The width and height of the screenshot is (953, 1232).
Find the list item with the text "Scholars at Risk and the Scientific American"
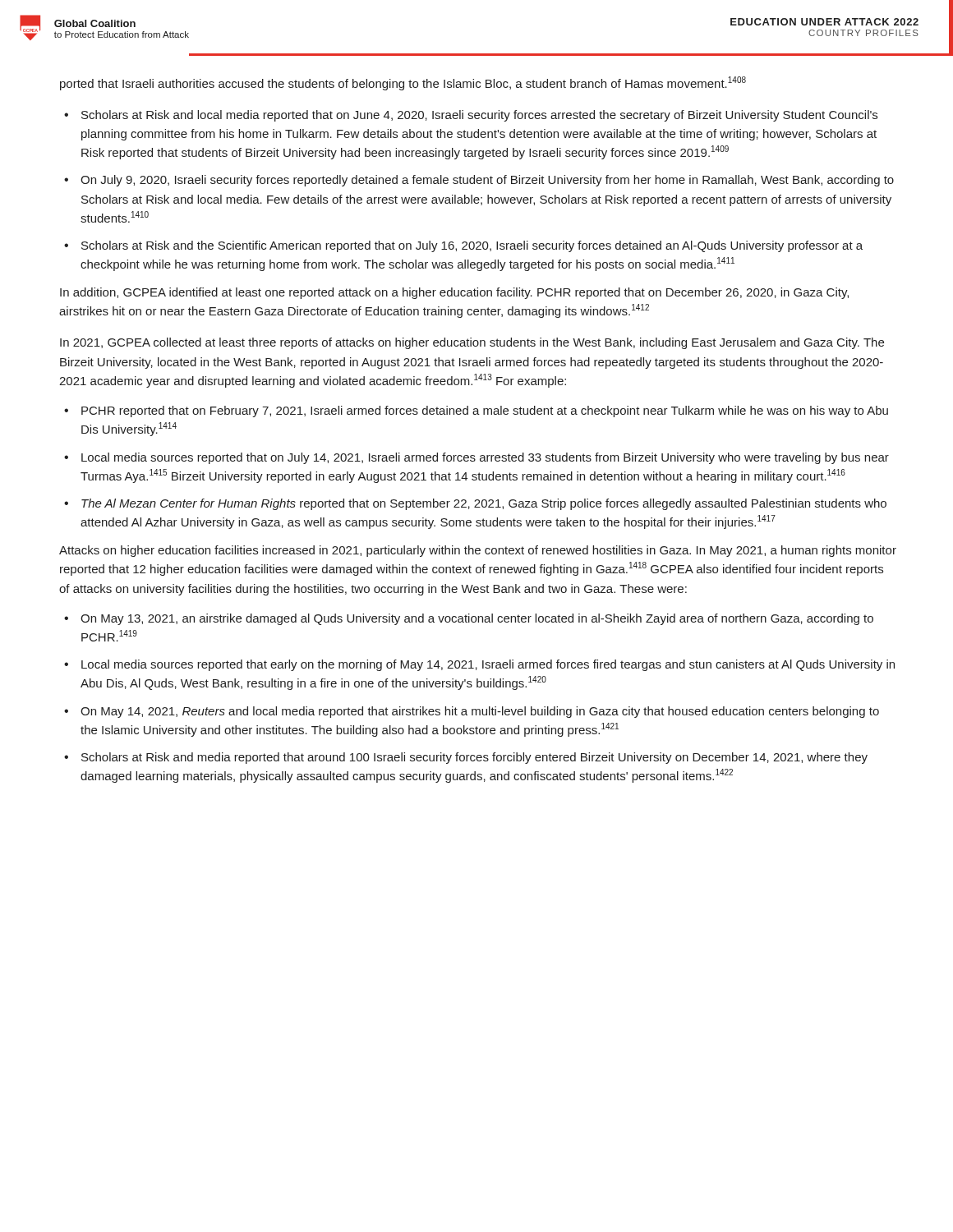tap(472, 255)
